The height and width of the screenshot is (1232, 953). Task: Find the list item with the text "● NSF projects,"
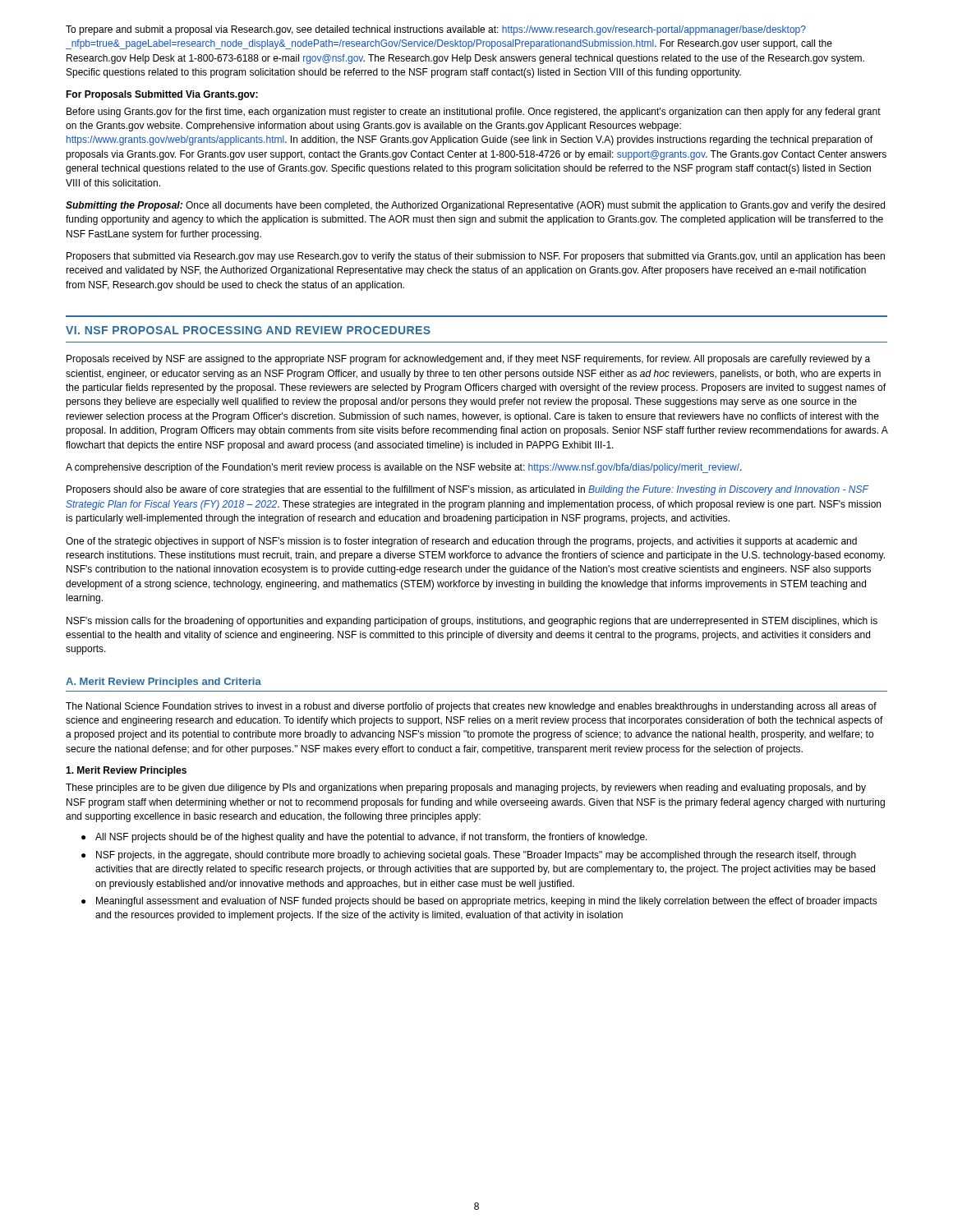pos(484,870)
